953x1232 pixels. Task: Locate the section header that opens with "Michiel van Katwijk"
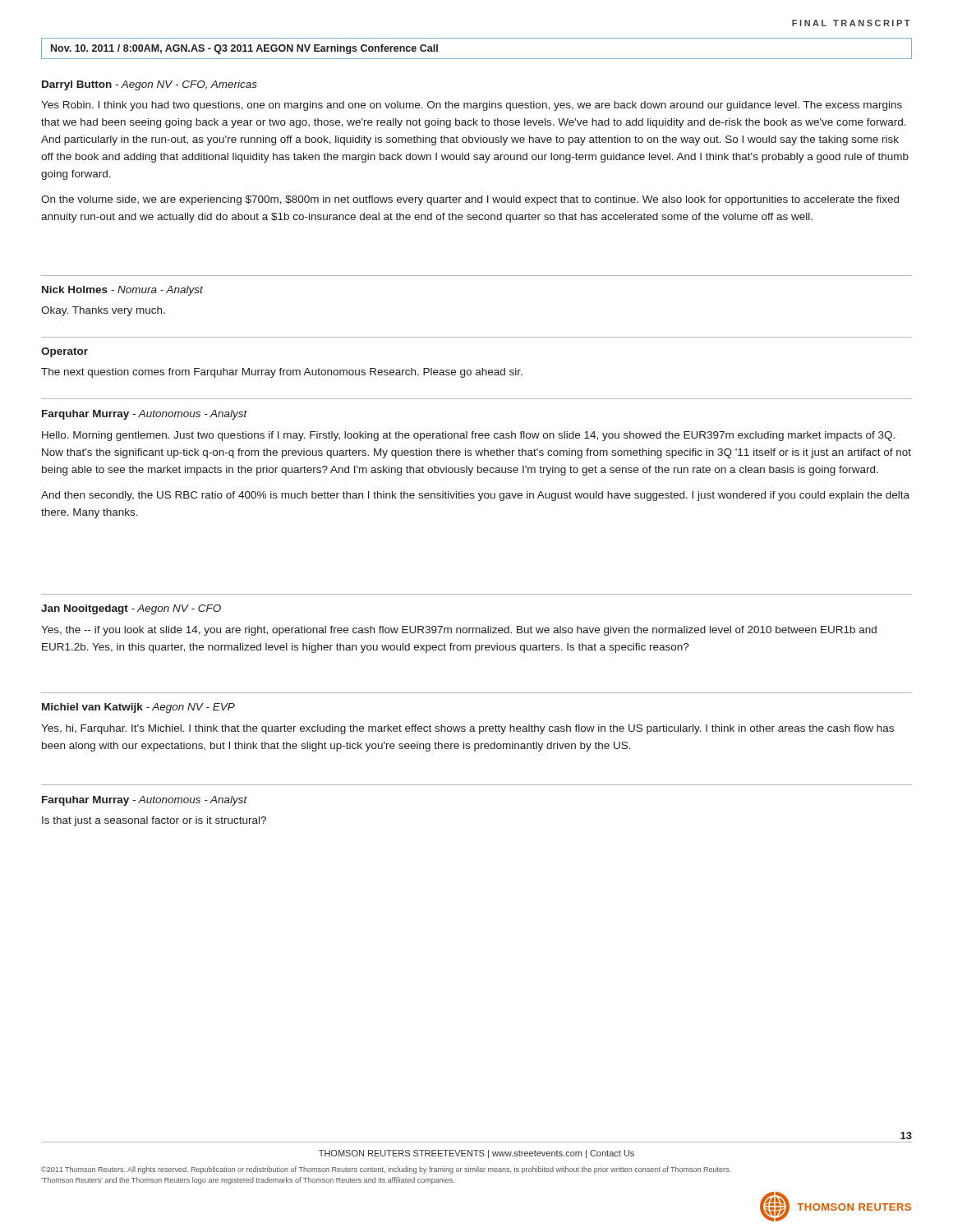point(138,707)
